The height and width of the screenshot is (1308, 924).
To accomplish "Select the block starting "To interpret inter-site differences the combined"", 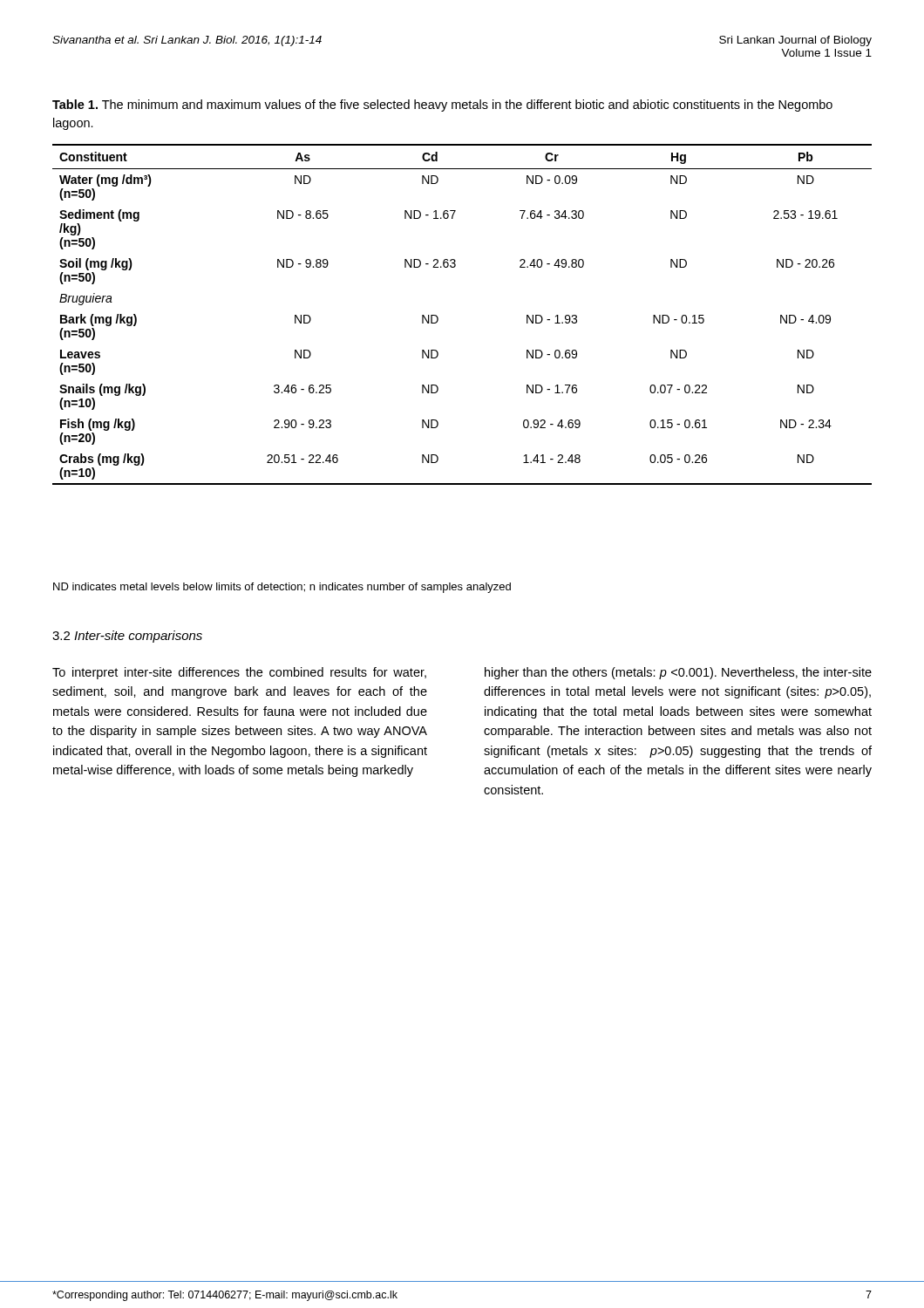I will [x=240, y=721].
